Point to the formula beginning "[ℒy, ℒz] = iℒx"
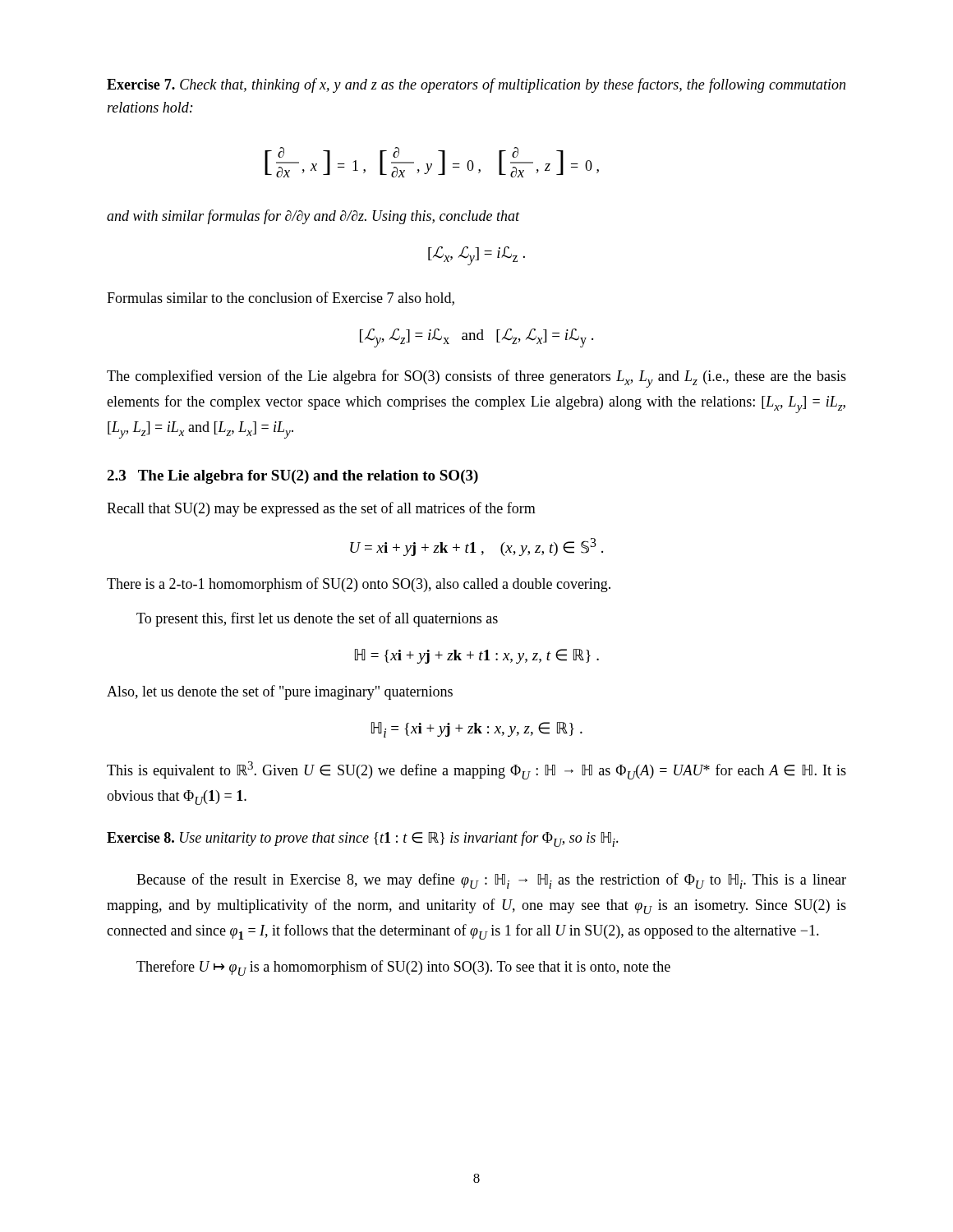Image resolution: width=953 pixels, height=1232 pixels. pos(476,337)
